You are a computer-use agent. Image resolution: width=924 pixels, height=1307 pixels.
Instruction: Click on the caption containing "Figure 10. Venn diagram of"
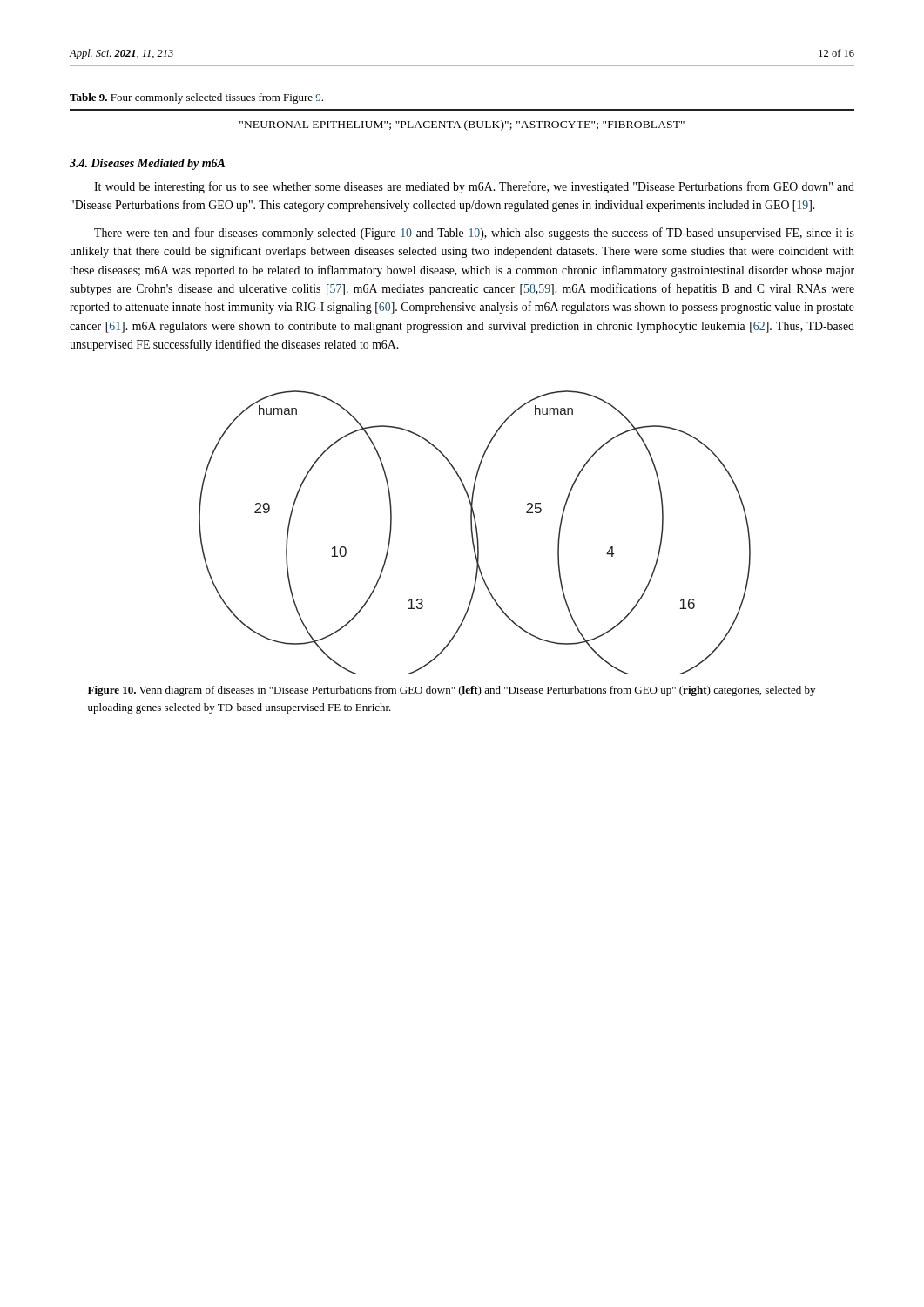(452, 698)
